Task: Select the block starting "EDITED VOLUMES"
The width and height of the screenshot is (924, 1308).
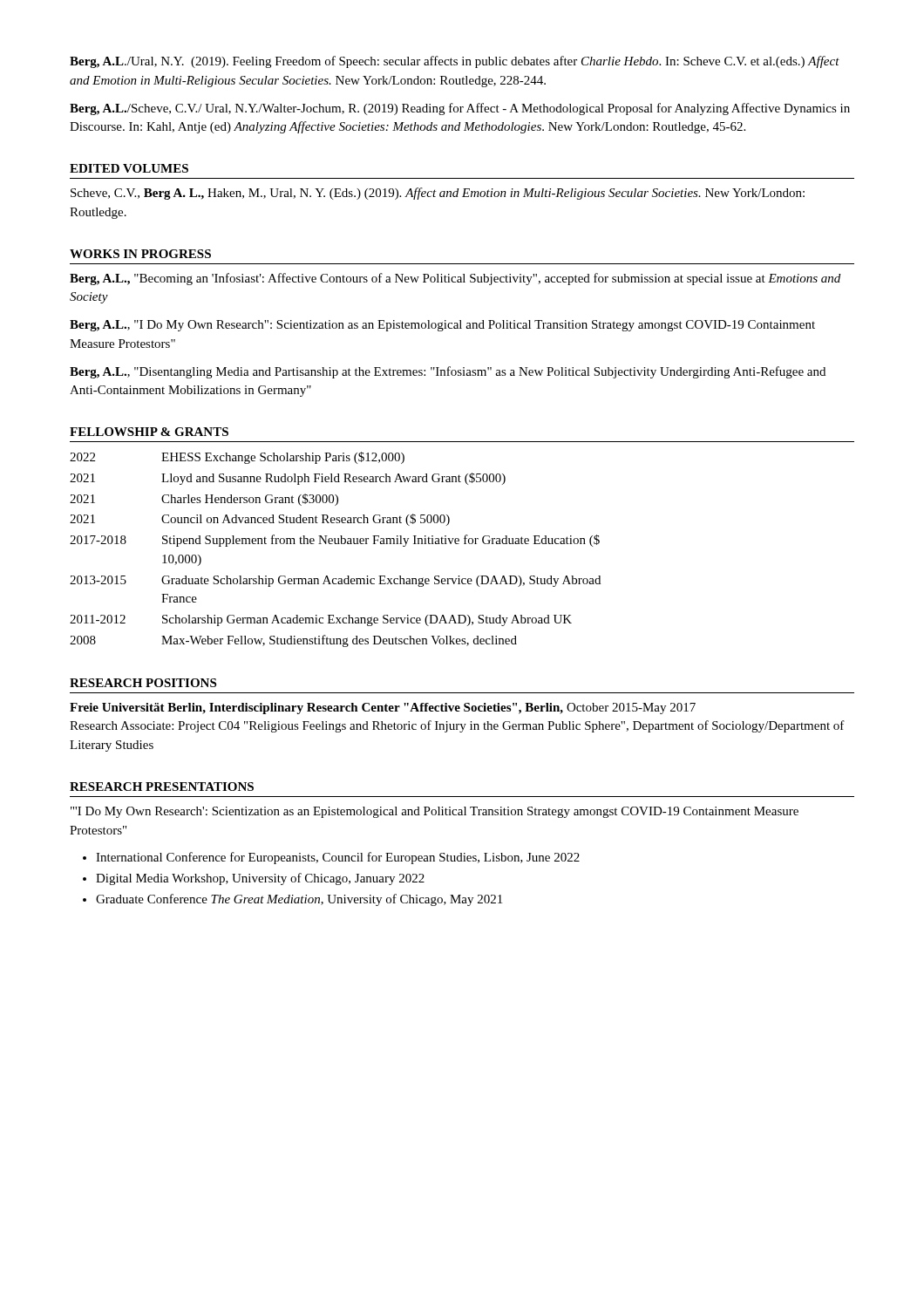Action: coord(462,170)
